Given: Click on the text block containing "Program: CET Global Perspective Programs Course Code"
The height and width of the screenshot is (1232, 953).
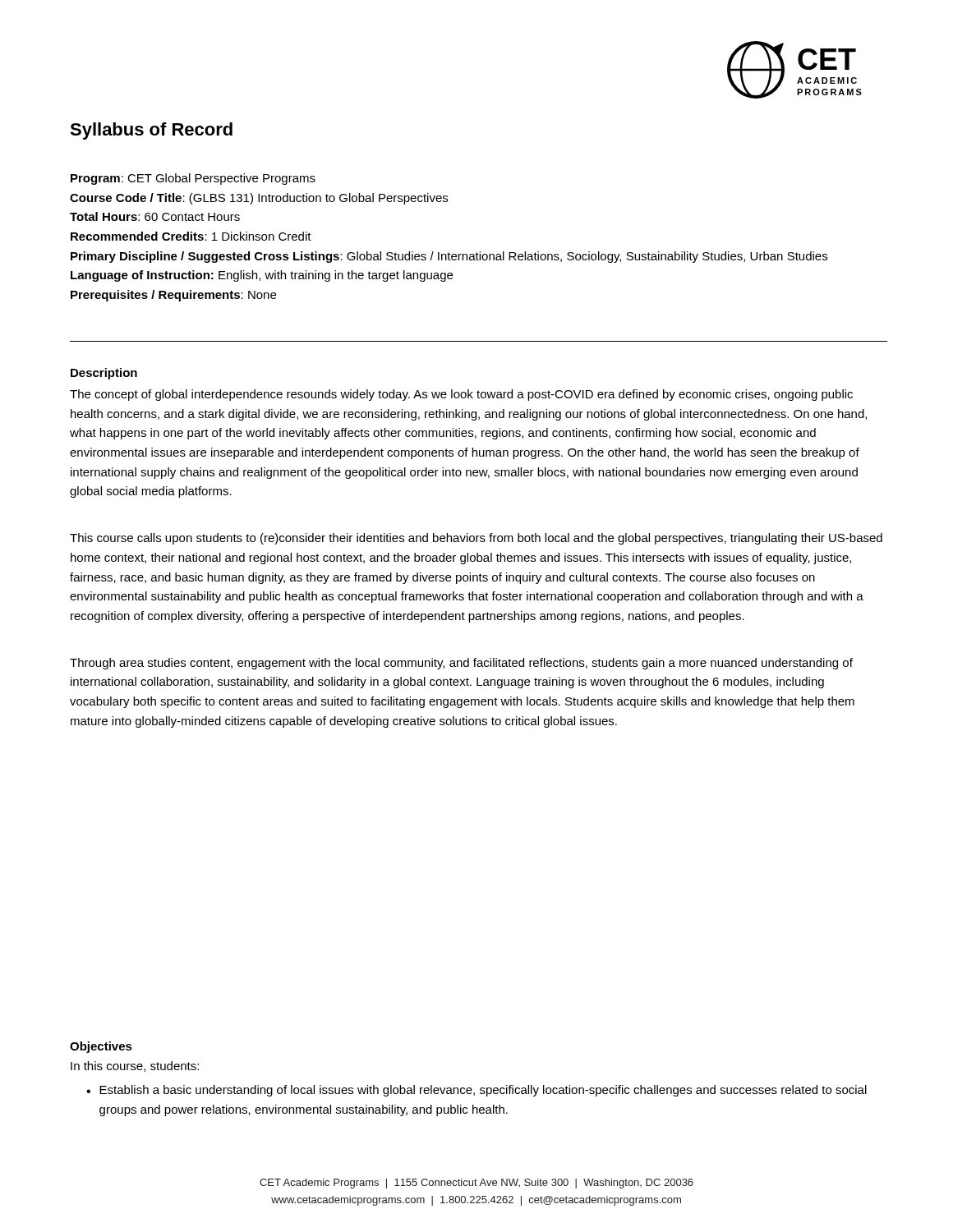Looking at the screenshot, I should click(193, 179).
